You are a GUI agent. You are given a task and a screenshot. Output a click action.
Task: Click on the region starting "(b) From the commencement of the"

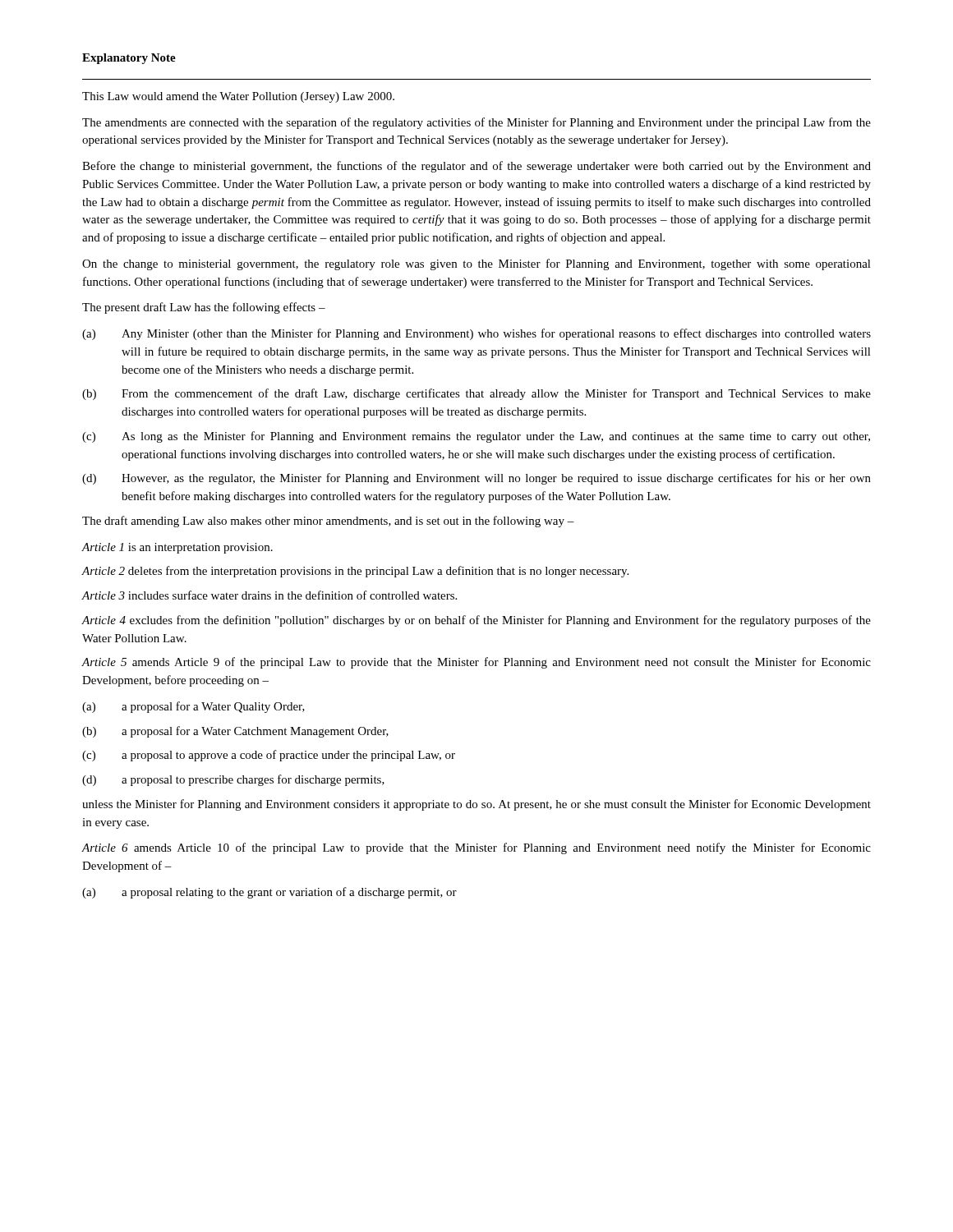point(476,403)
